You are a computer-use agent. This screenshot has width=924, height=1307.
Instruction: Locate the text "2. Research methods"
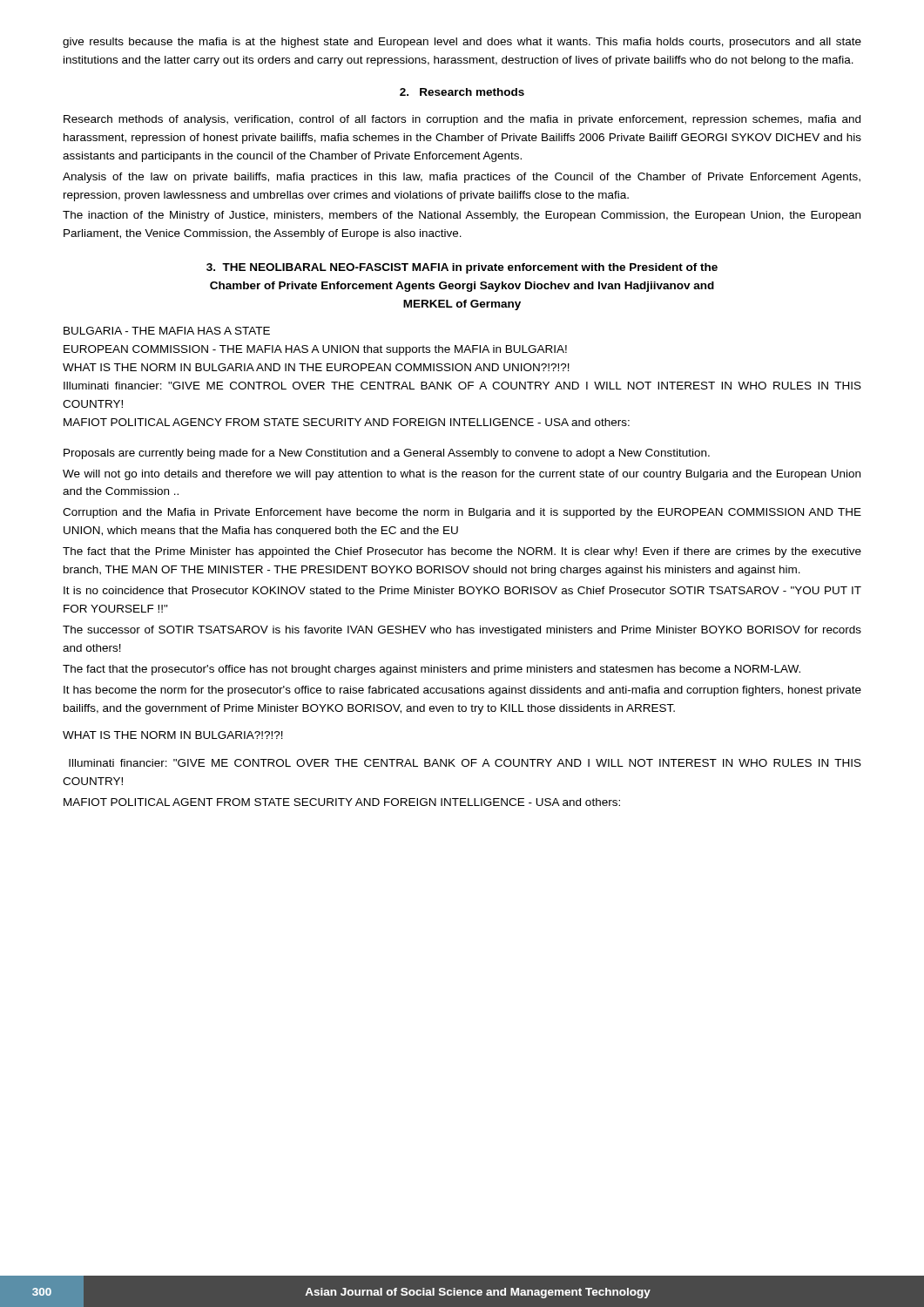pos(462,92)
